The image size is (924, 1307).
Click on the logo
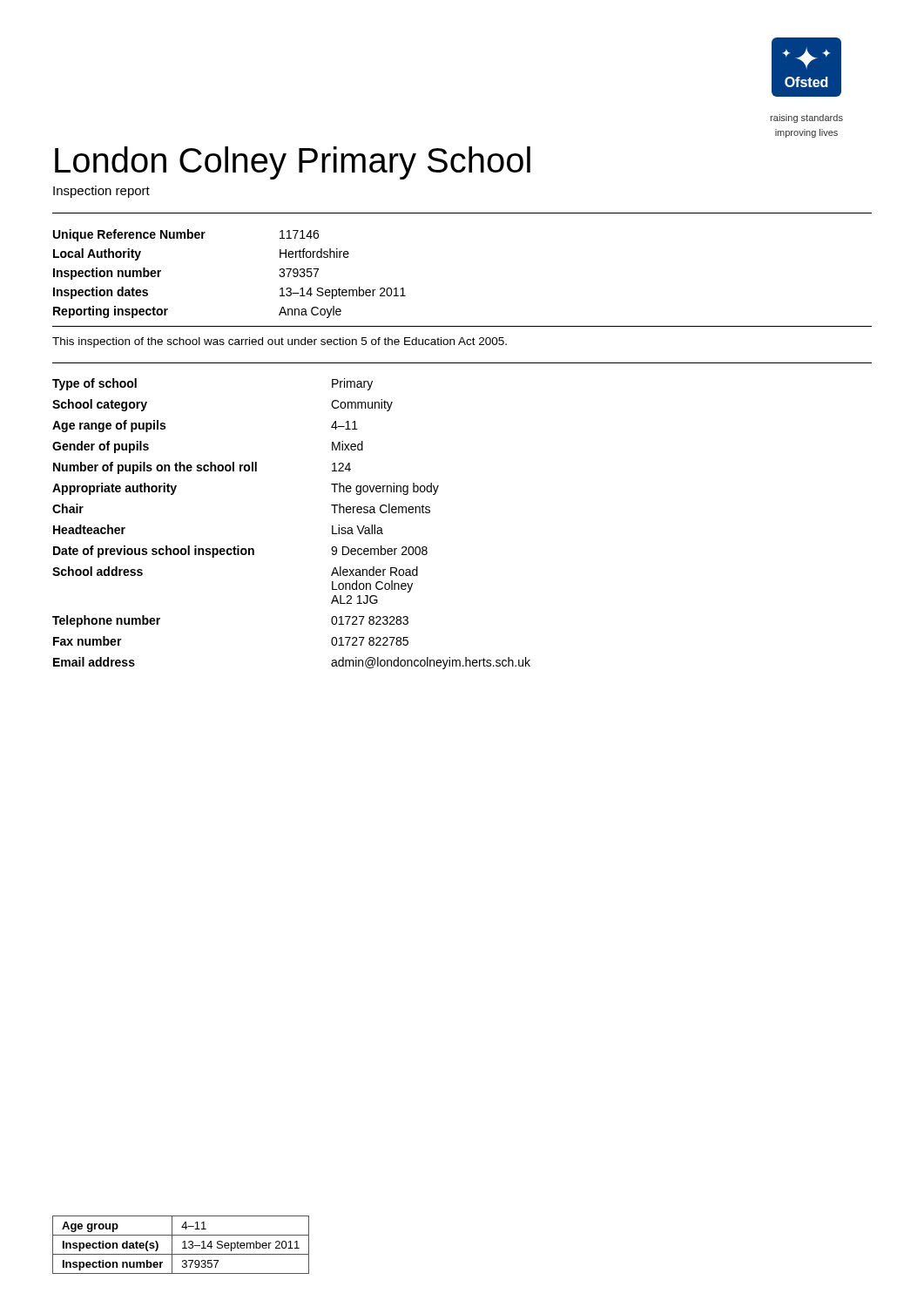point(806,86)
